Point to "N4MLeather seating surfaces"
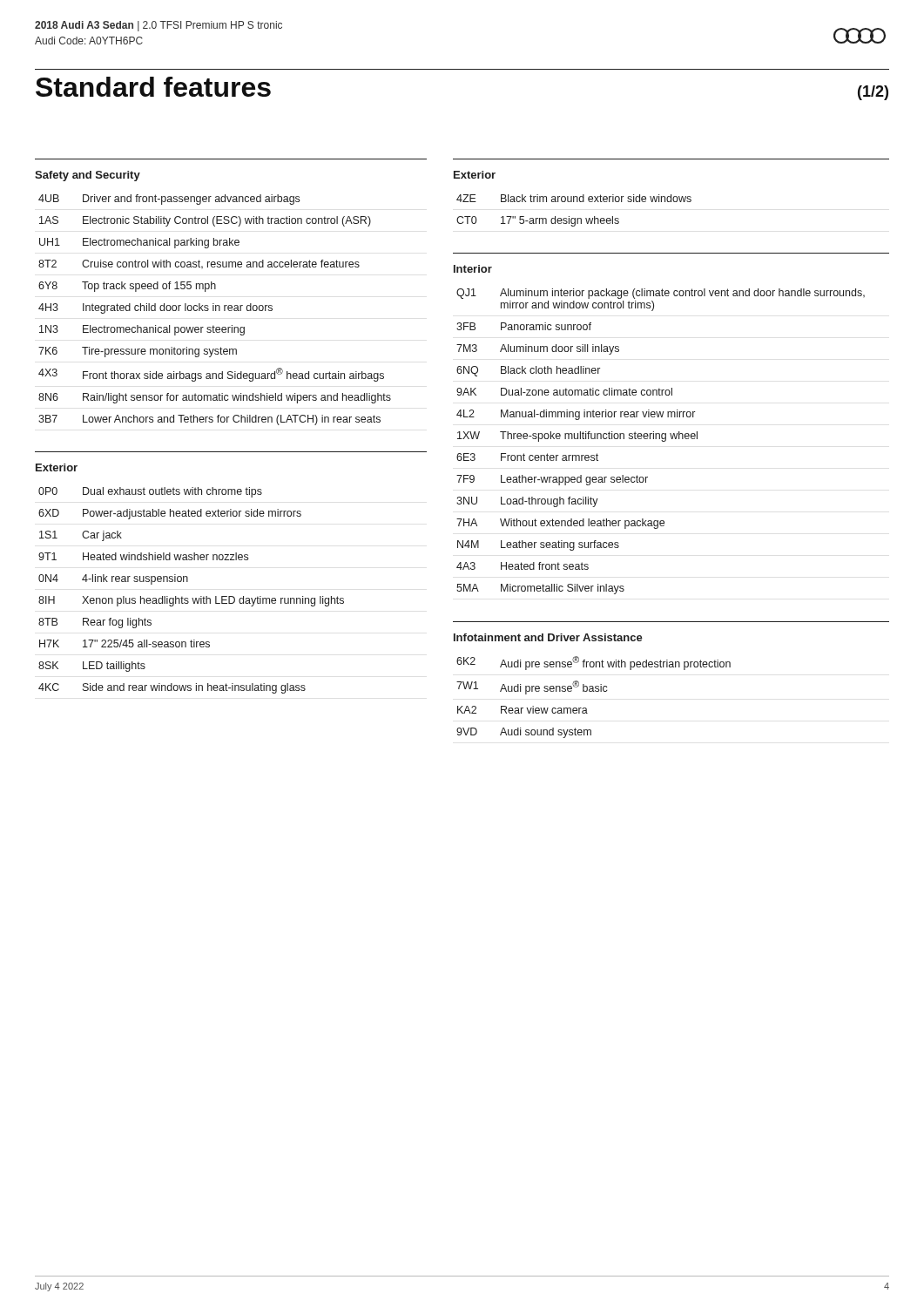This screenshot has width=924, height=1307. [538, 545]
